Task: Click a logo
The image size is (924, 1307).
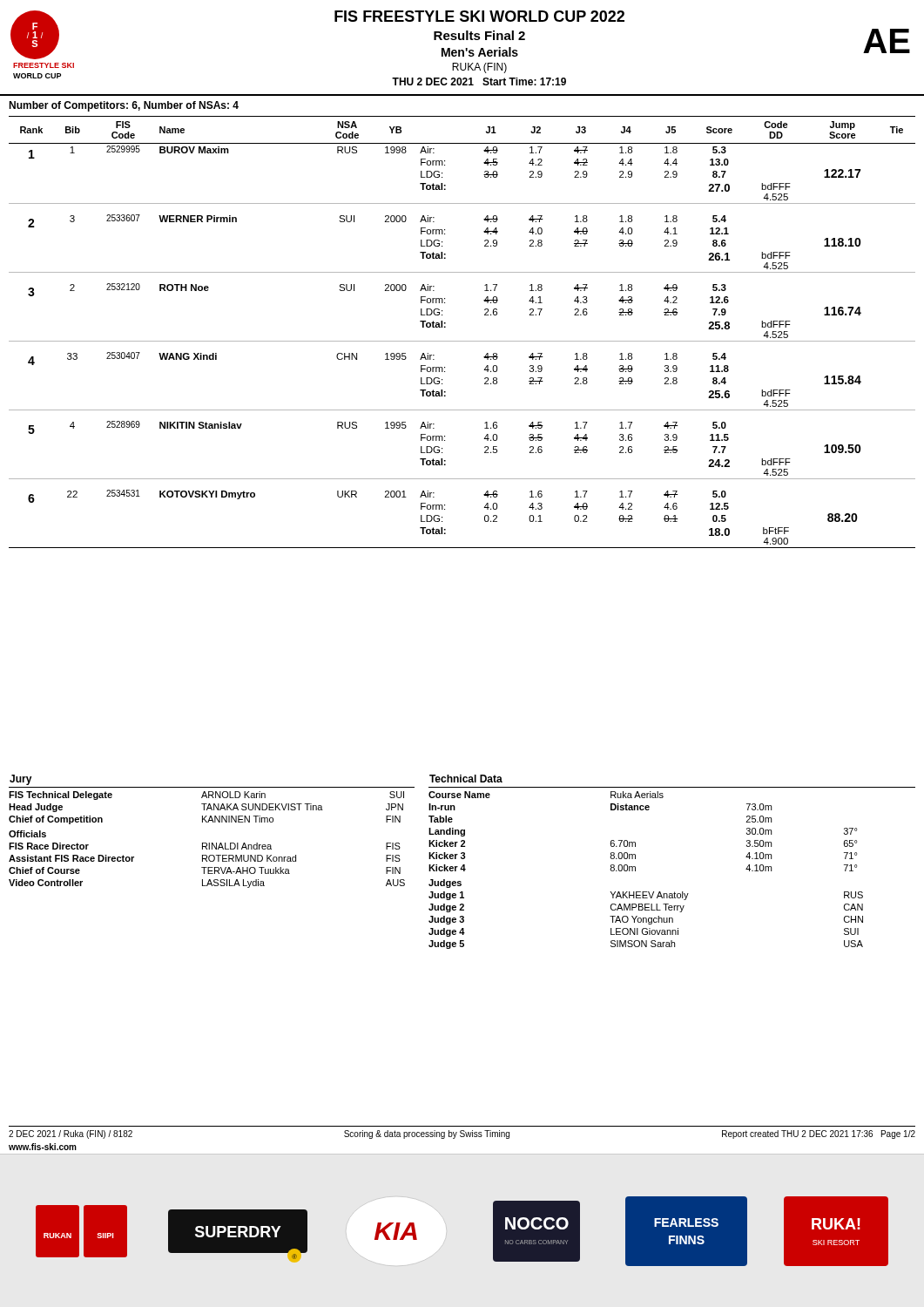Action: (462, 1230)
